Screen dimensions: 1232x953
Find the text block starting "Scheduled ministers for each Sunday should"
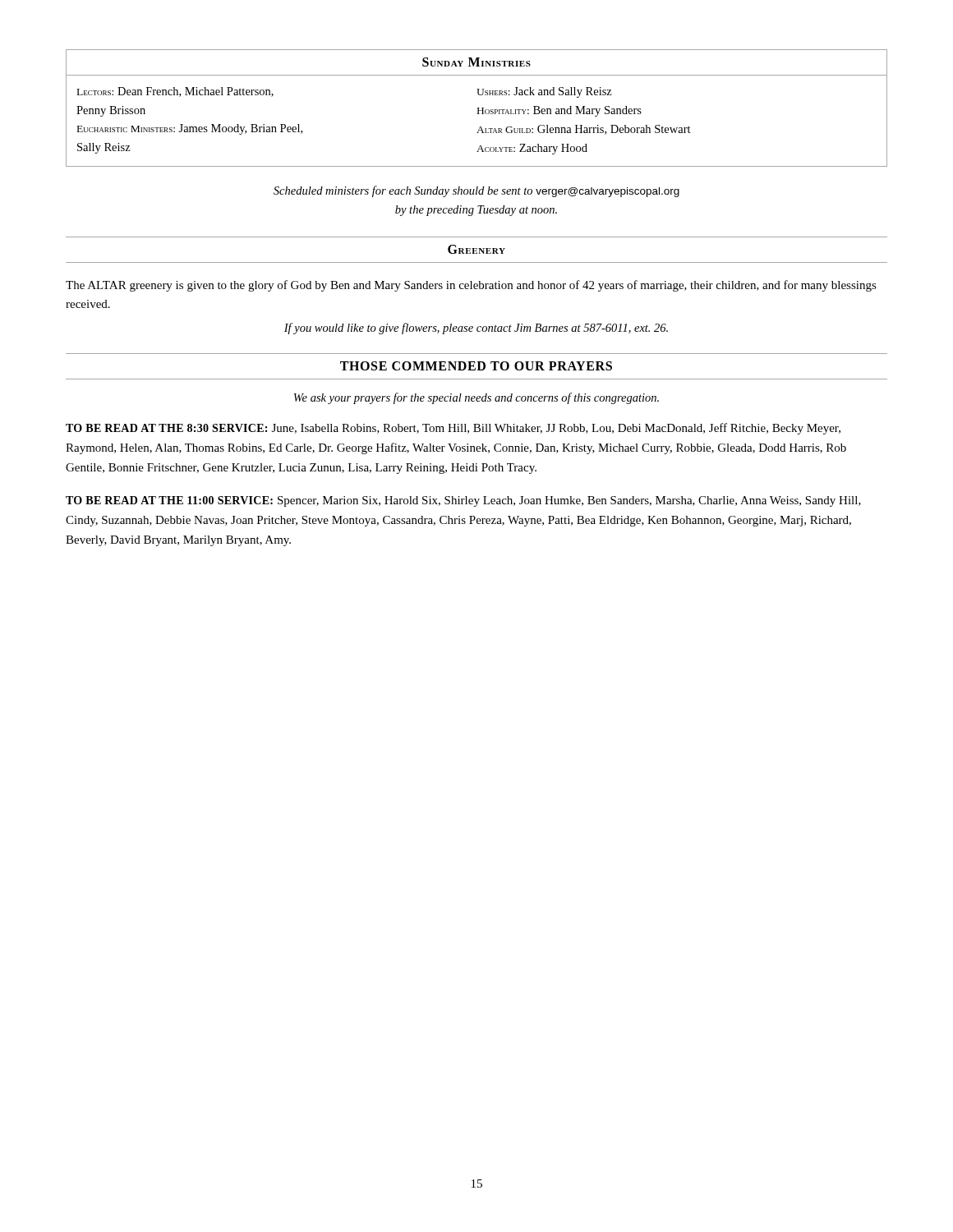[476, 200]
